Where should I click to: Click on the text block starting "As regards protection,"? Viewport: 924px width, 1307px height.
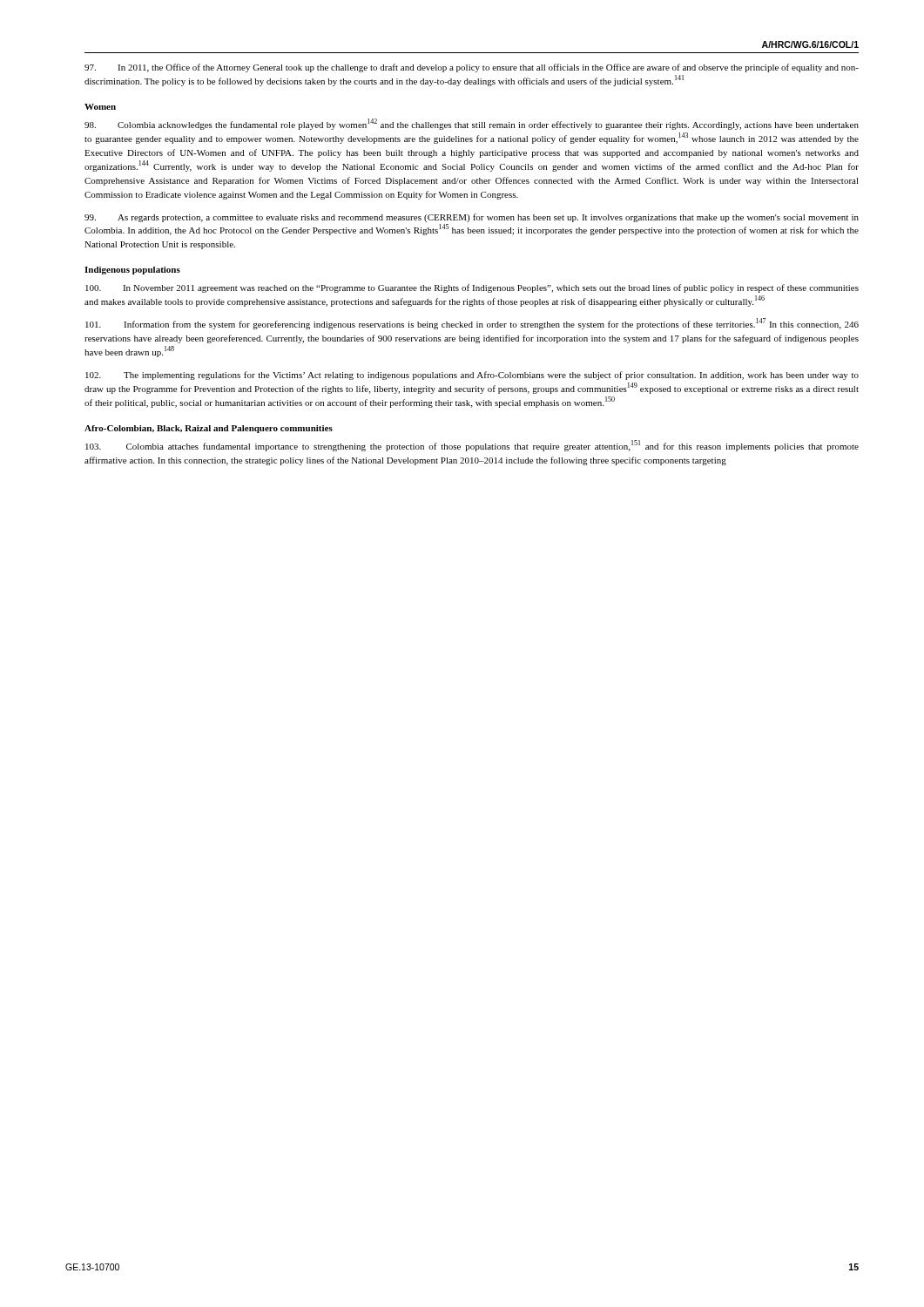pyautogui.click(x=472, y=230)
